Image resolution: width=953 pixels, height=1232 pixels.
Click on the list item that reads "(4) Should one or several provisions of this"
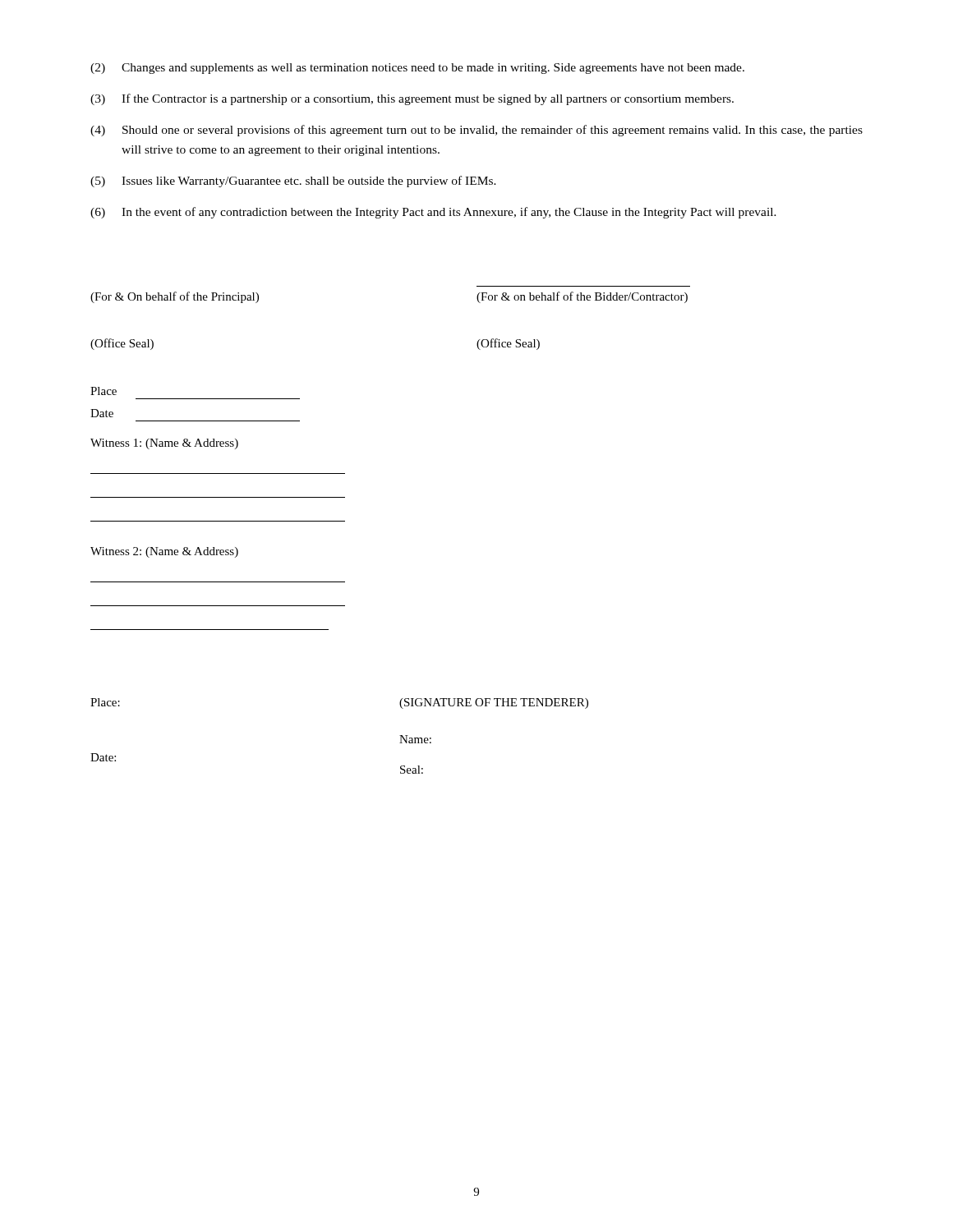[x=476, y=140]
